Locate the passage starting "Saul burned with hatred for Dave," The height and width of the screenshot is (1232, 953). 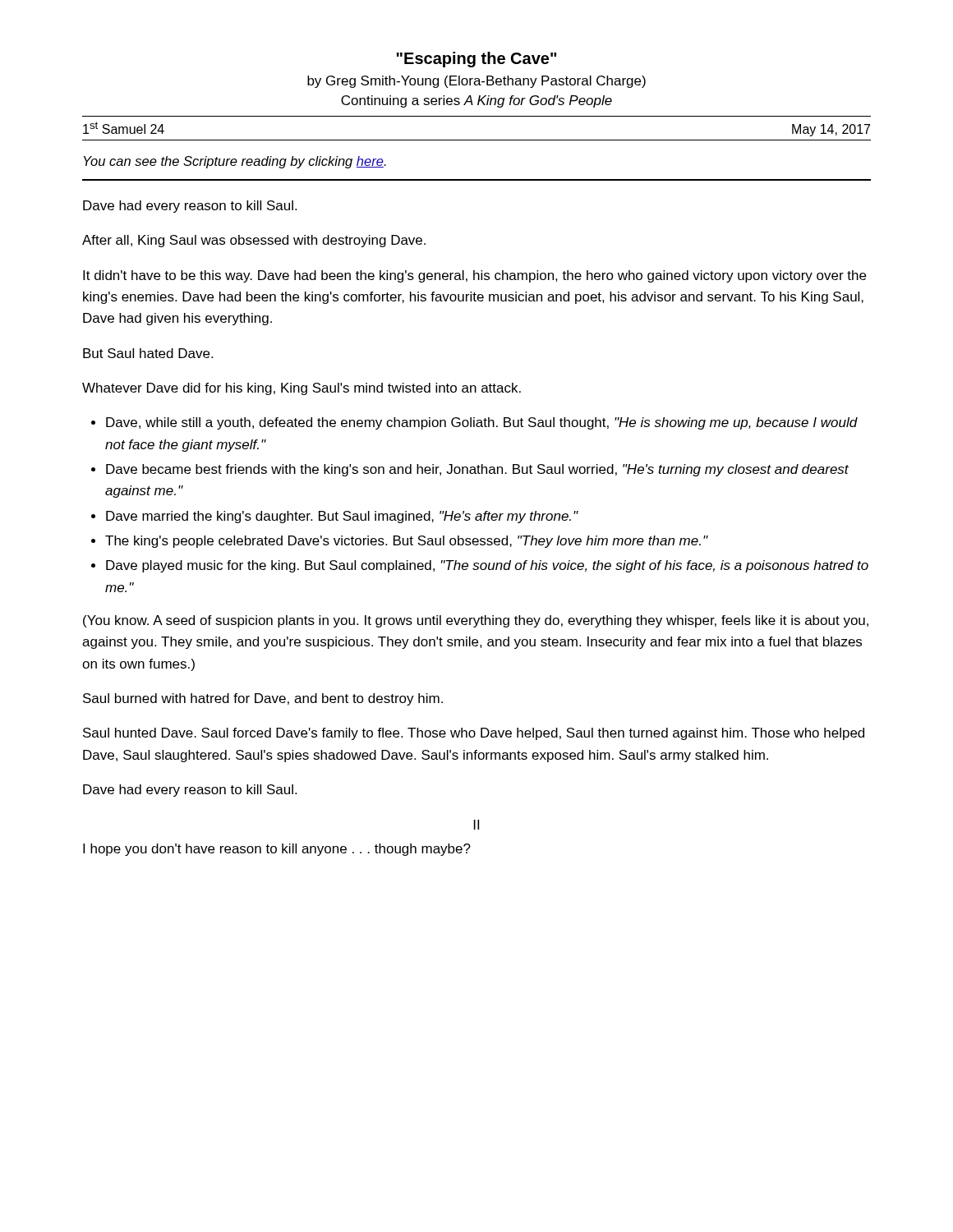[263, 699]
